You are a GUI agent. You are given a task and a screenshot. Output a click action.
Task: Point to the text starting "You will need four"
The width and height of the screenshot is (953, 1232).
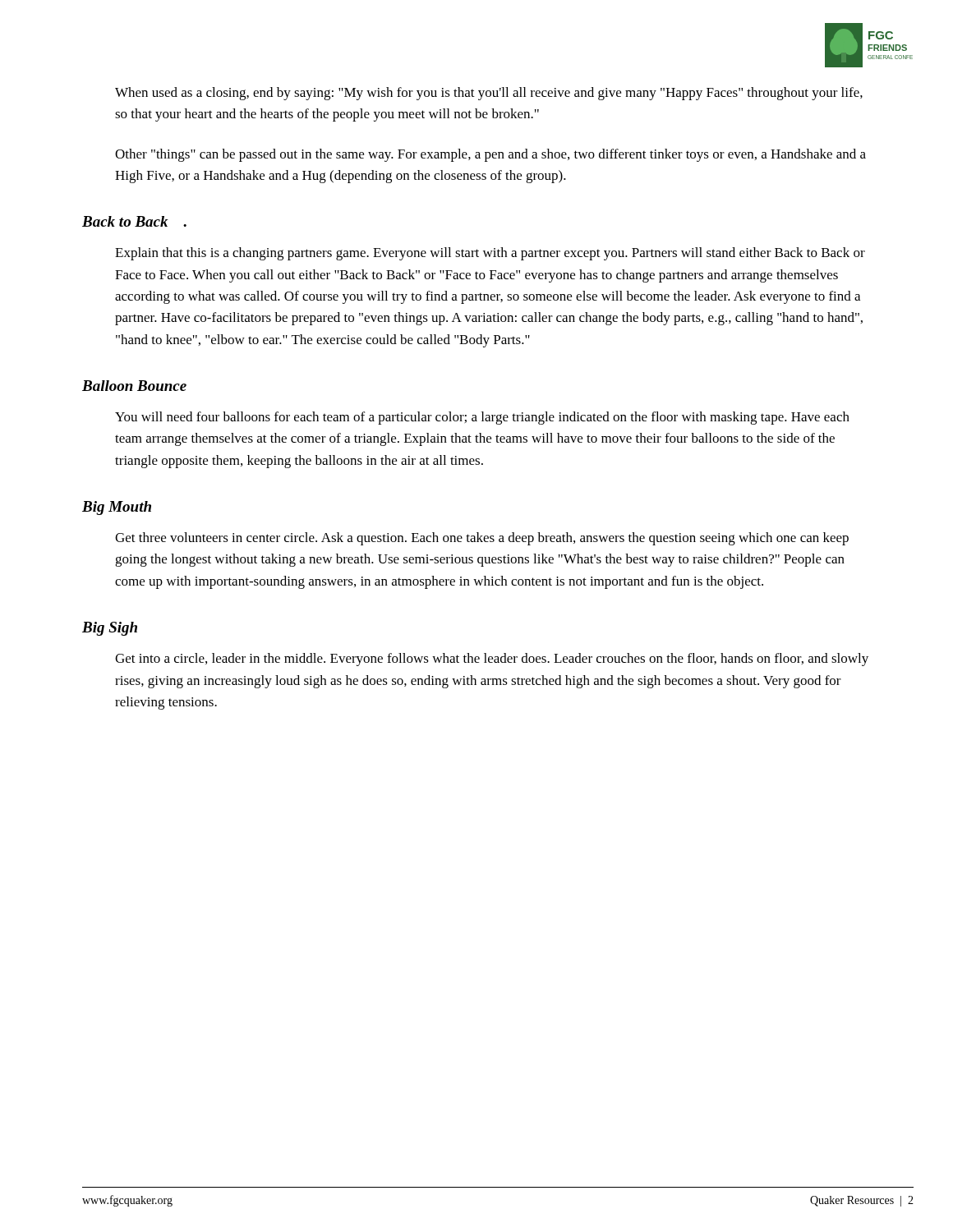click(482, 439)
